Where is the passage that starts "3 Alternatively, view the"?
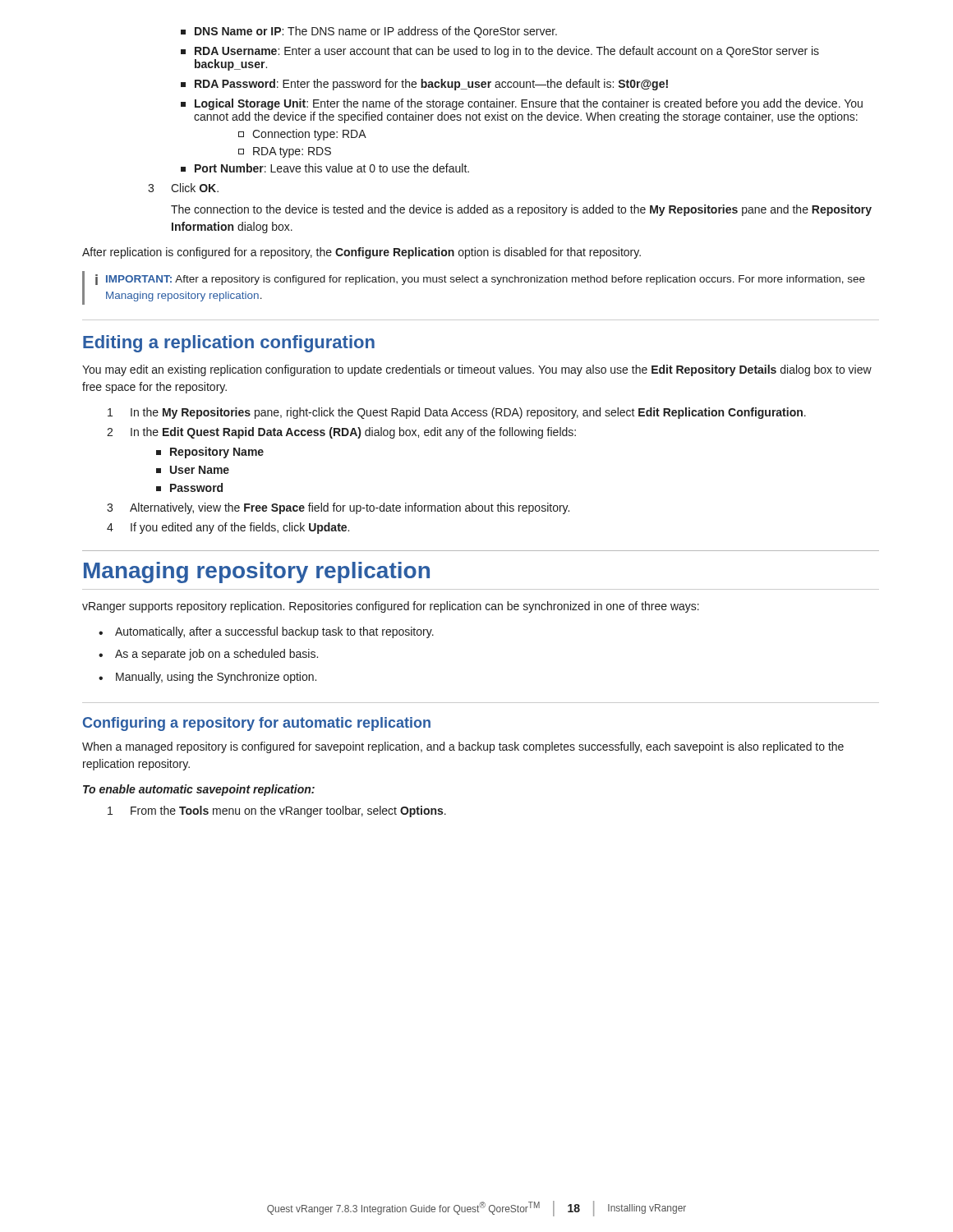Screen dimensions: 1232x953 [x=493, y=507]
